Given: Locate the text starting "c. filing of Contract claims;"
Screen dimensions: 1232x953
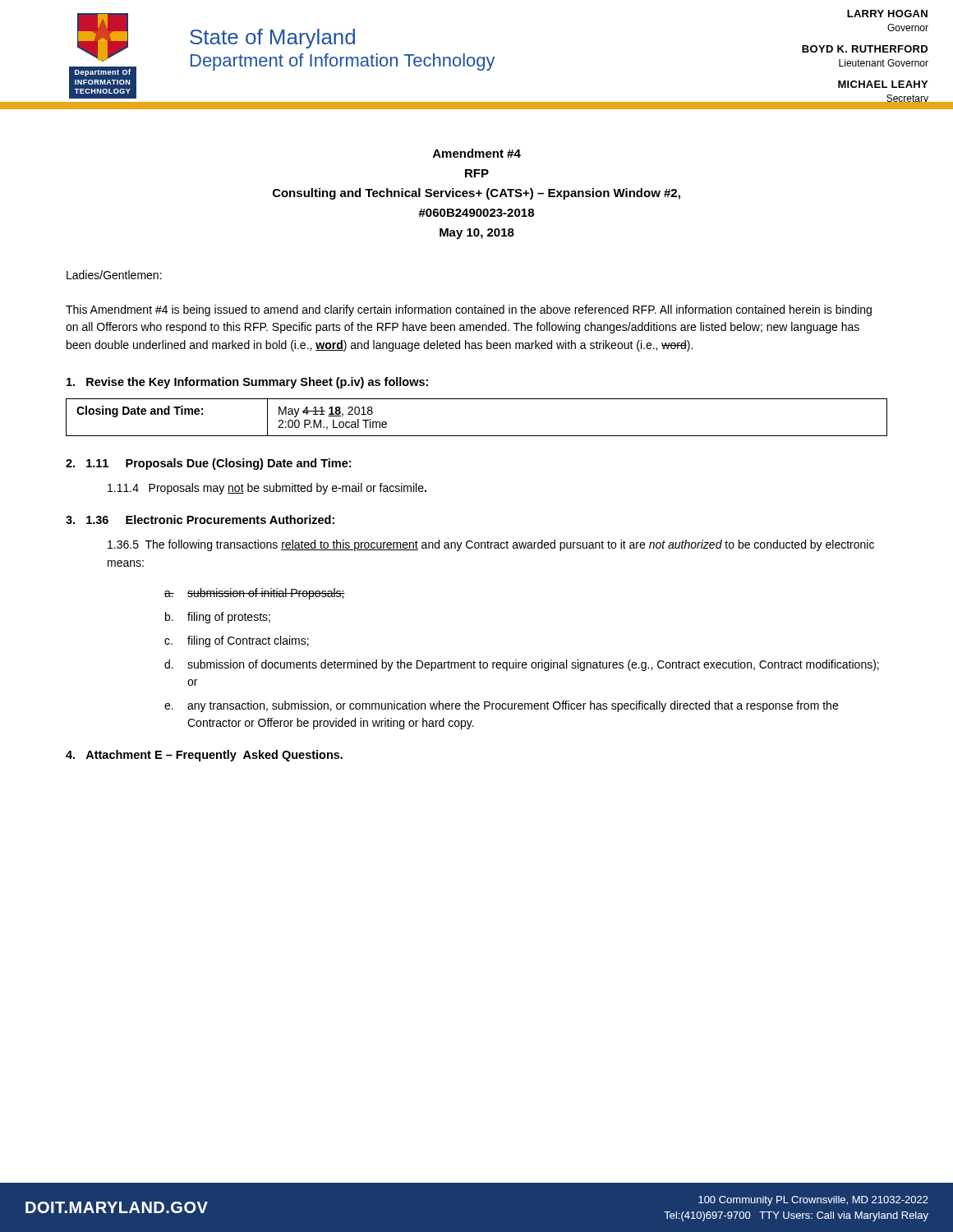Looking at the screenshot, I should coord(237,641).
